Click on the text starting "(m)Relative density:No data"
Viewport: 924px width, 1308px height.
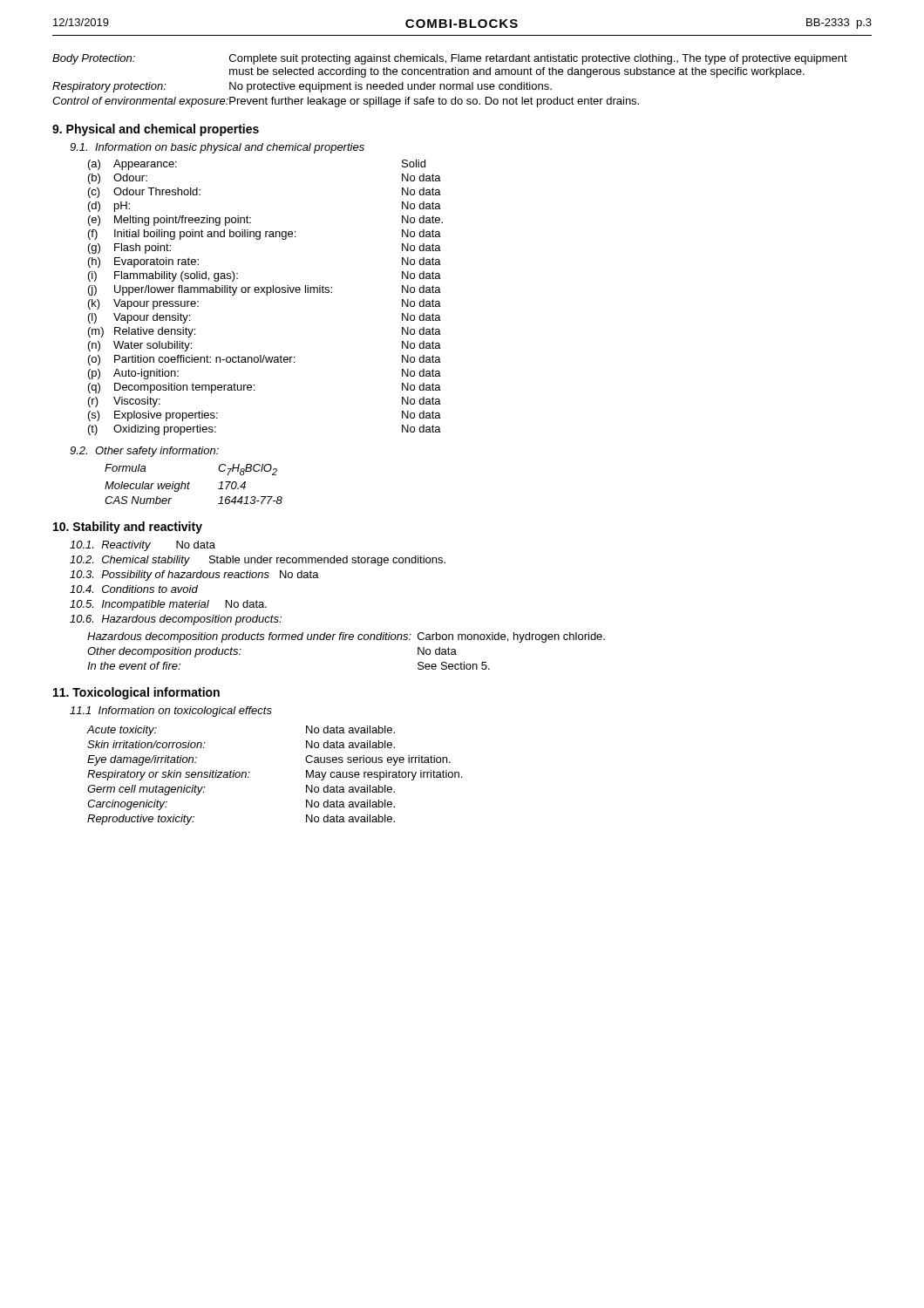pyautogui.click(x=142, y=332)
